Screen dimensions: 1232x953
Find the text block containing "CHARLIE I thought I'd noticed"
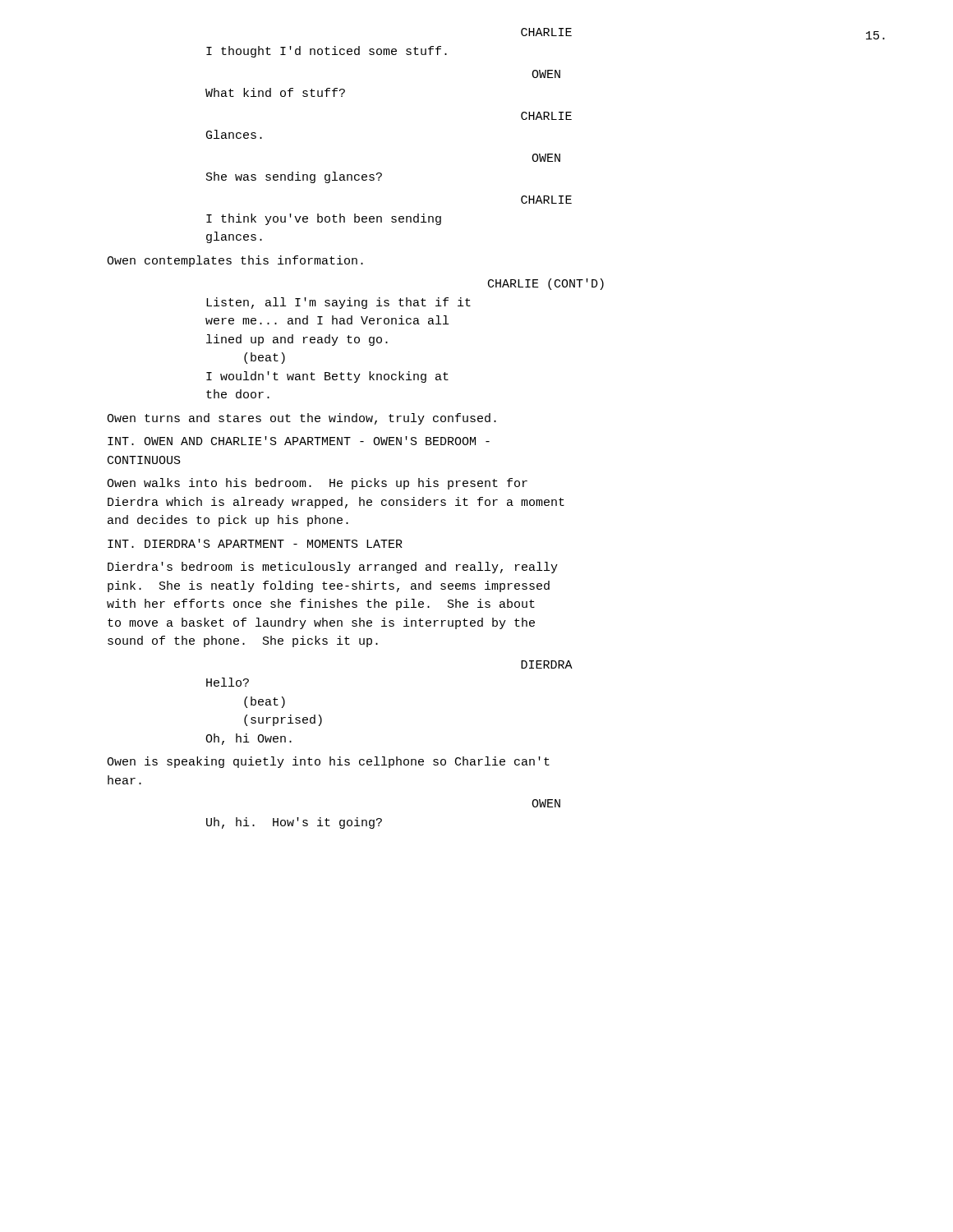[x=546, y=43]
